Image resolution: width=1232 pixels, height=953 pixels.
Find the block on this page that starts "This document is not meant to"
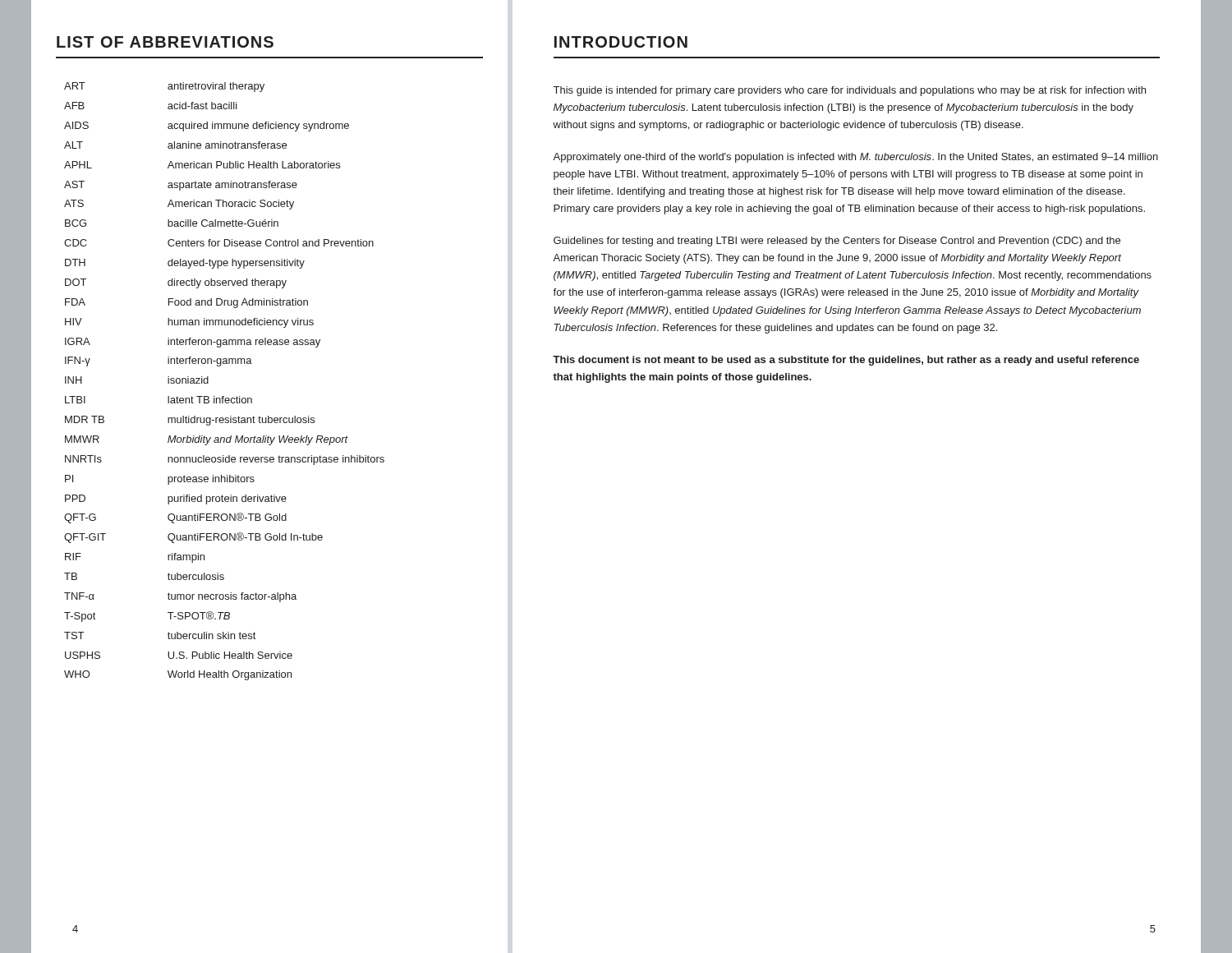(846, 368)
